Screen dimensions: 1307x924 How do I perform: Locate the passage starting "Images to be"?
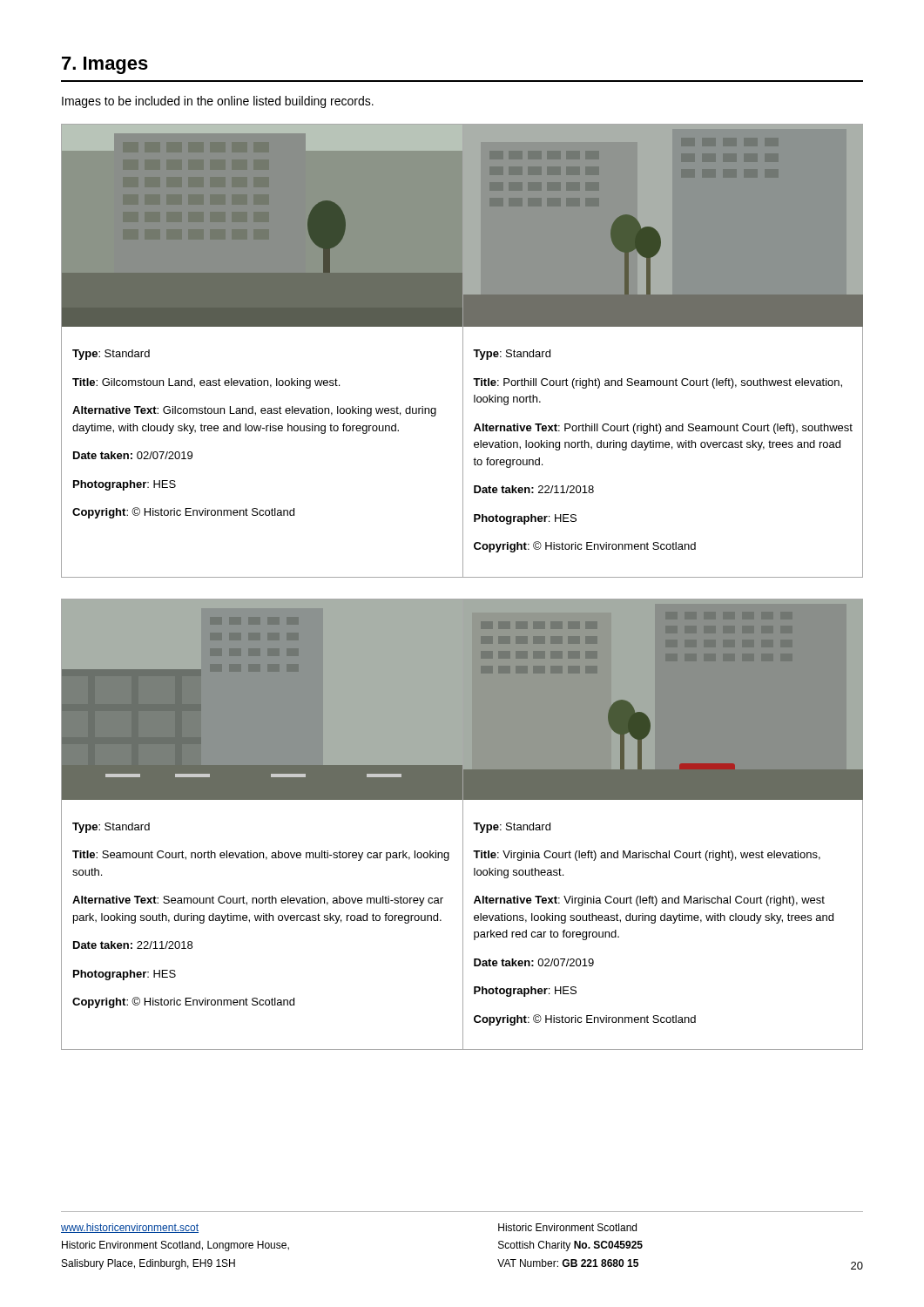coord(218,101)
